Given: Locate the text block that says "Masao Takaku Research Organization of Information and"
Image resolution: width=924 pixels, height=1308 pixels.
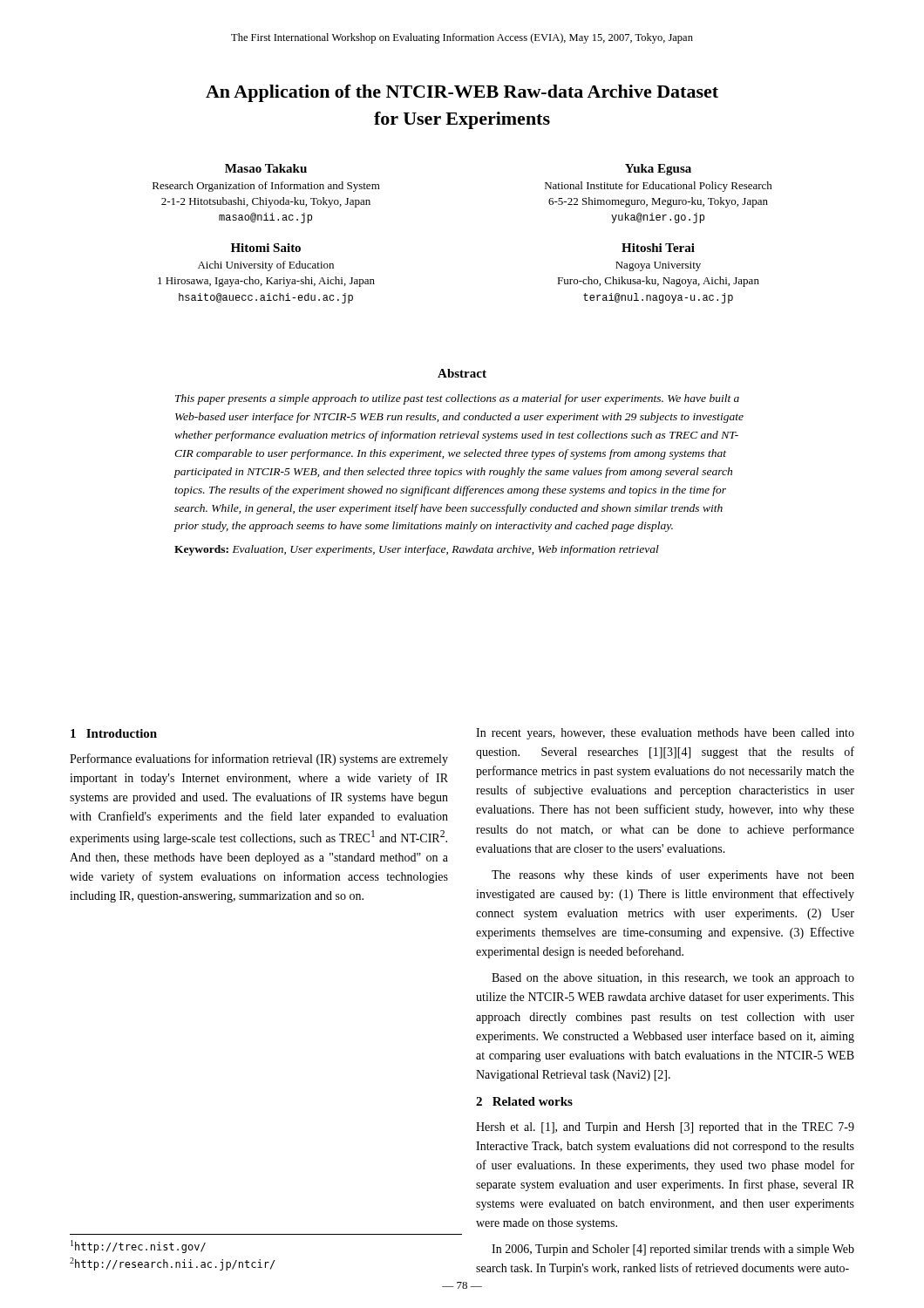Looking at the screenshot, I should (266, 233).
